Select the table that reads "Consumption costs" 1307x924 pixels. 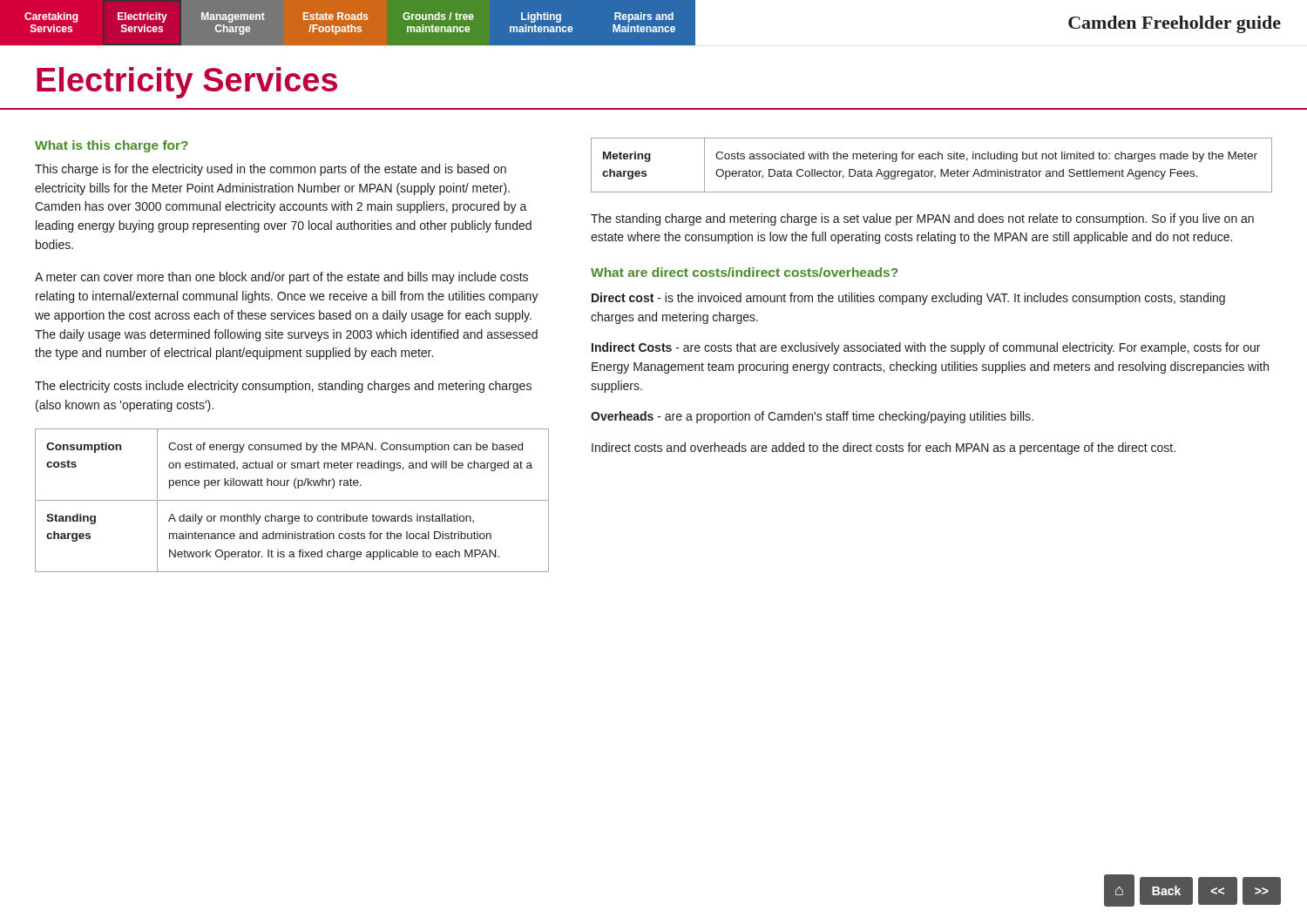click(292, 500)
